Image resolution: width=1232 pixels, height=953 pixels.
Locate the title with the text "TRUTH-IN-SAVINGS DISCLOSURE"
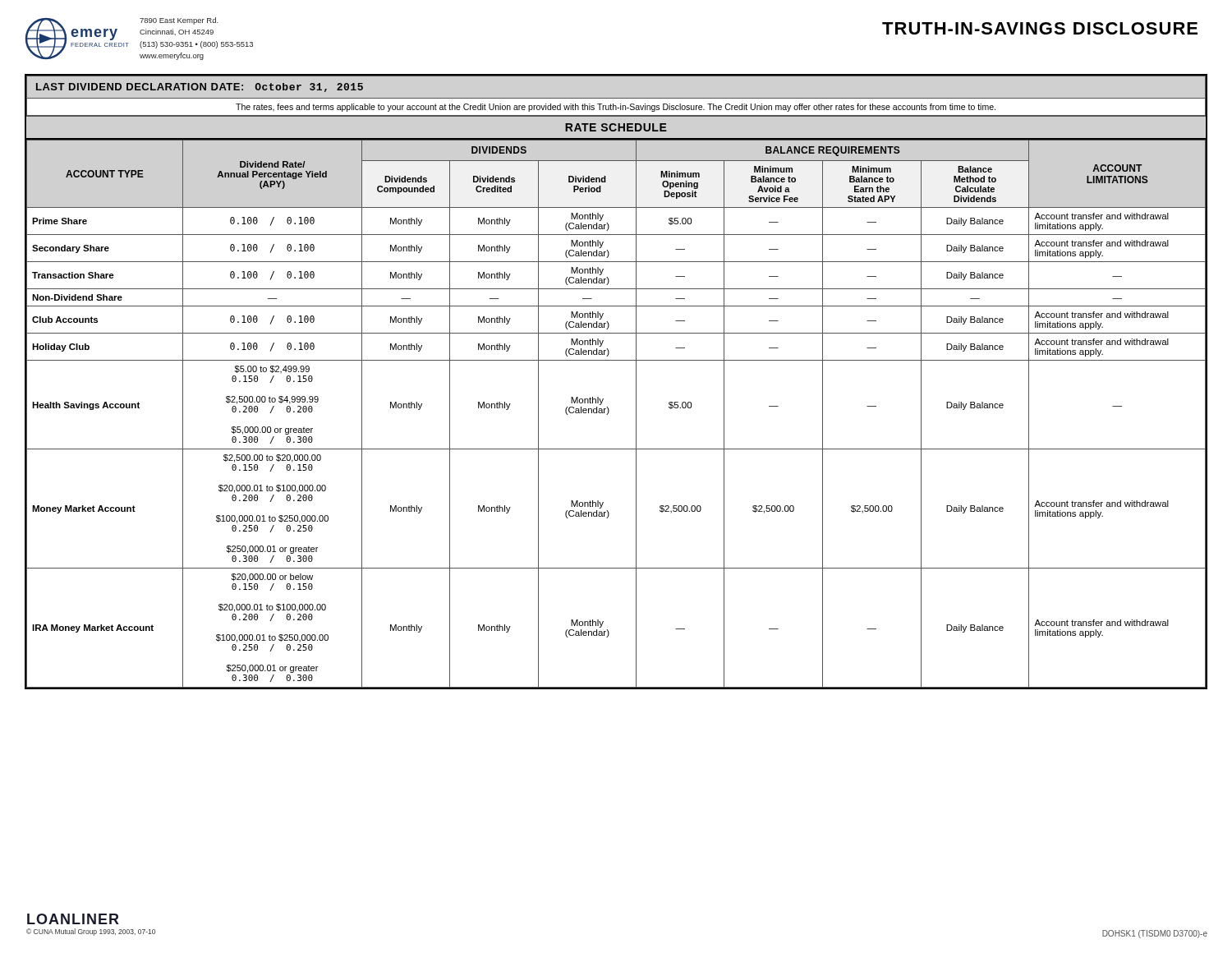1041,28
